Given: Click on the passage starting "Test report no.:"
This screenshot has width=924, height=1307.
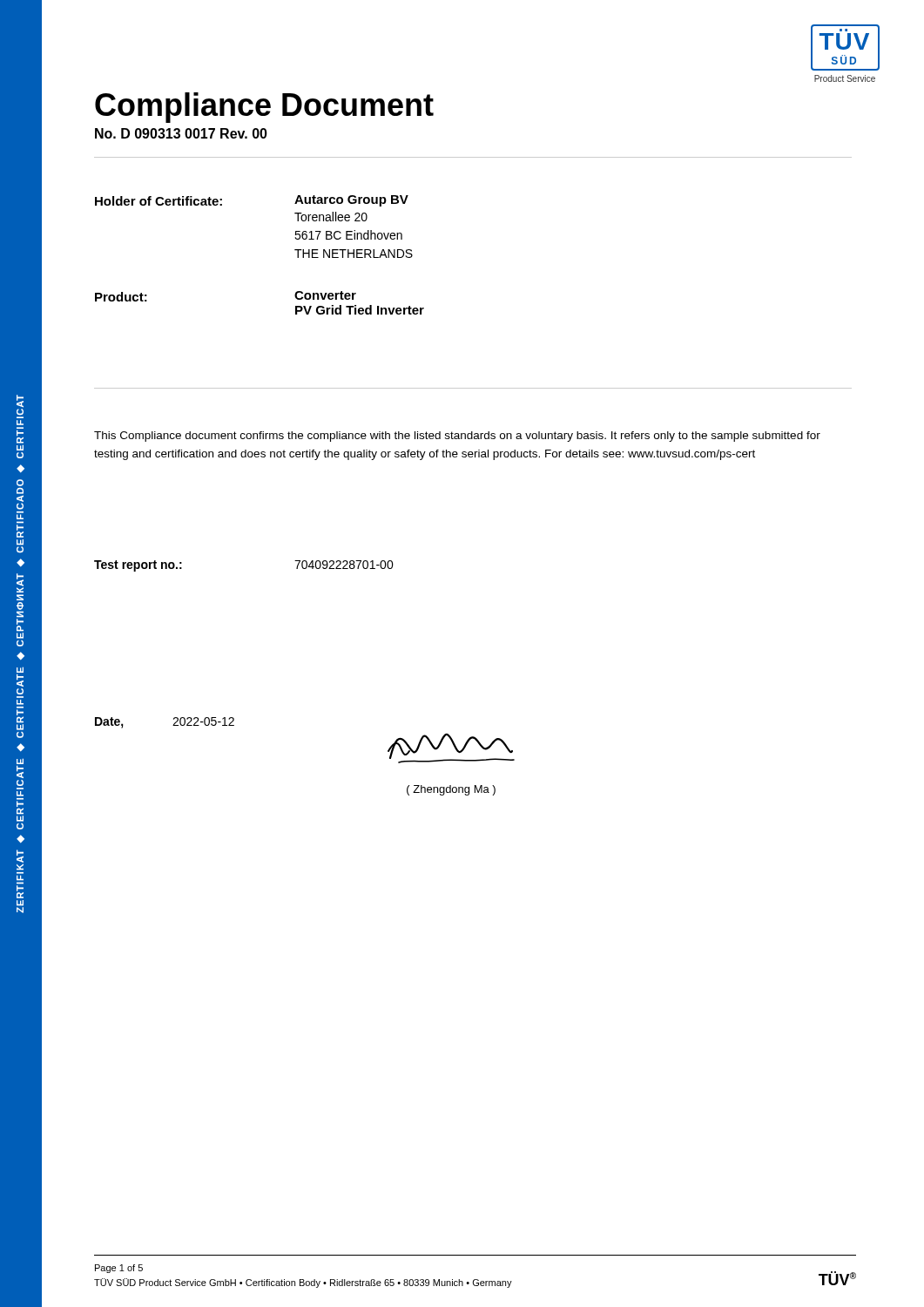Looking at the screenshot, I should (146, 566).
